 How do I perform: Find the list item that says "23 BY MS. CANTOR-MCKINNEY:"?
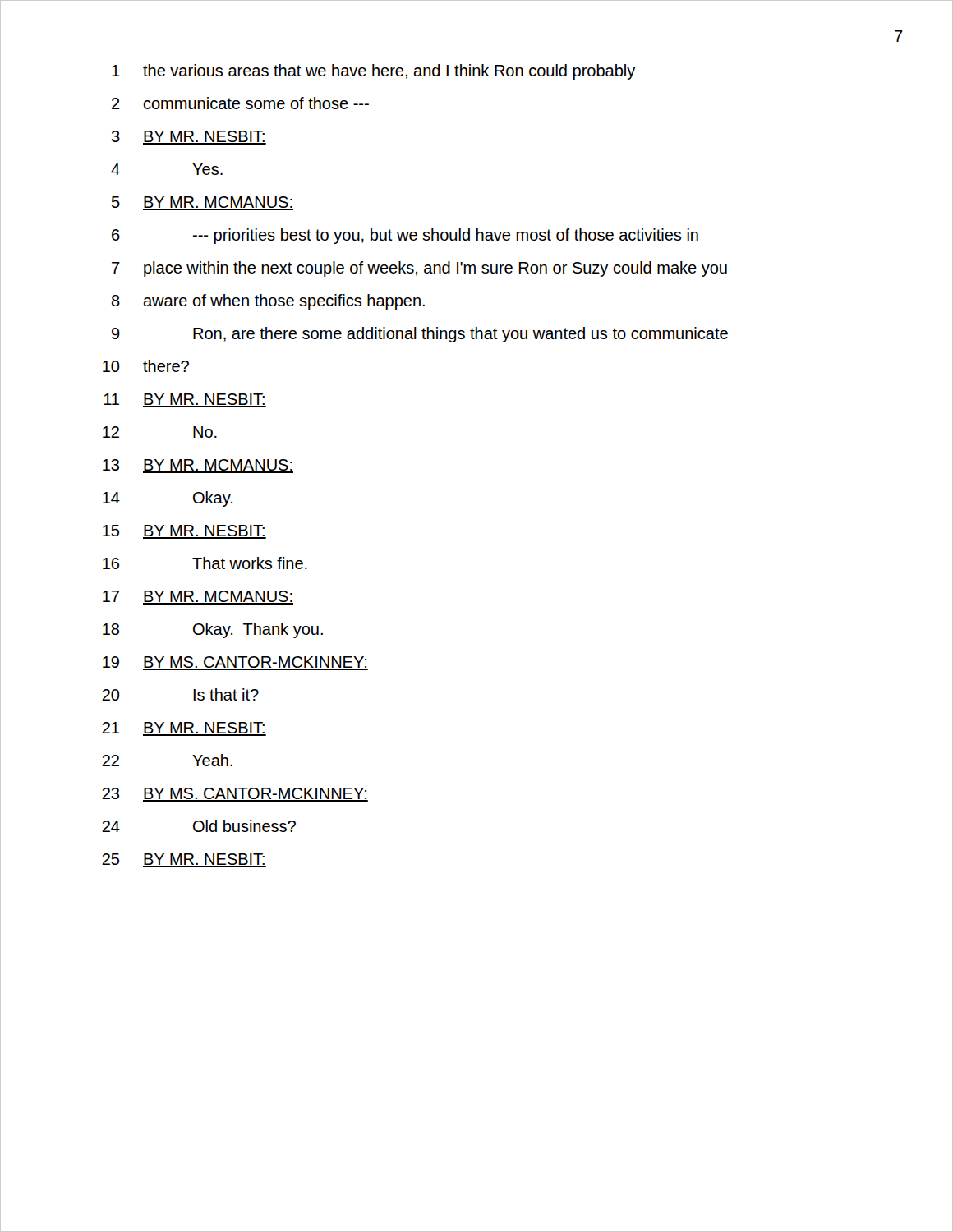pyautogui.click(x=221, y=793)
